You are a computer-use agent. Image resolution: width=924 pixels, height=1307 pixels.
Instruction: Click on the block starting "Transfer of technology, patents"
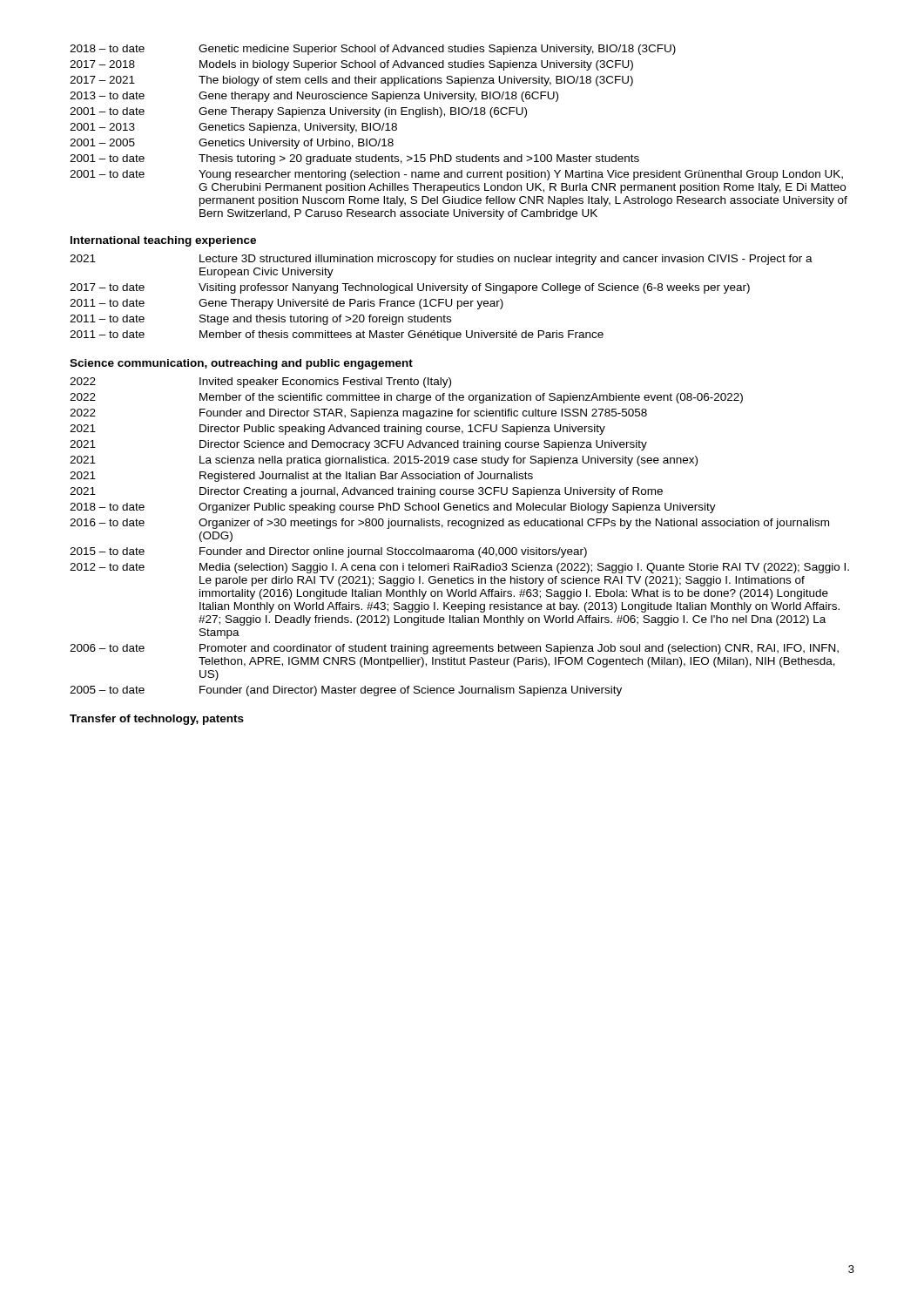point(157,718)
